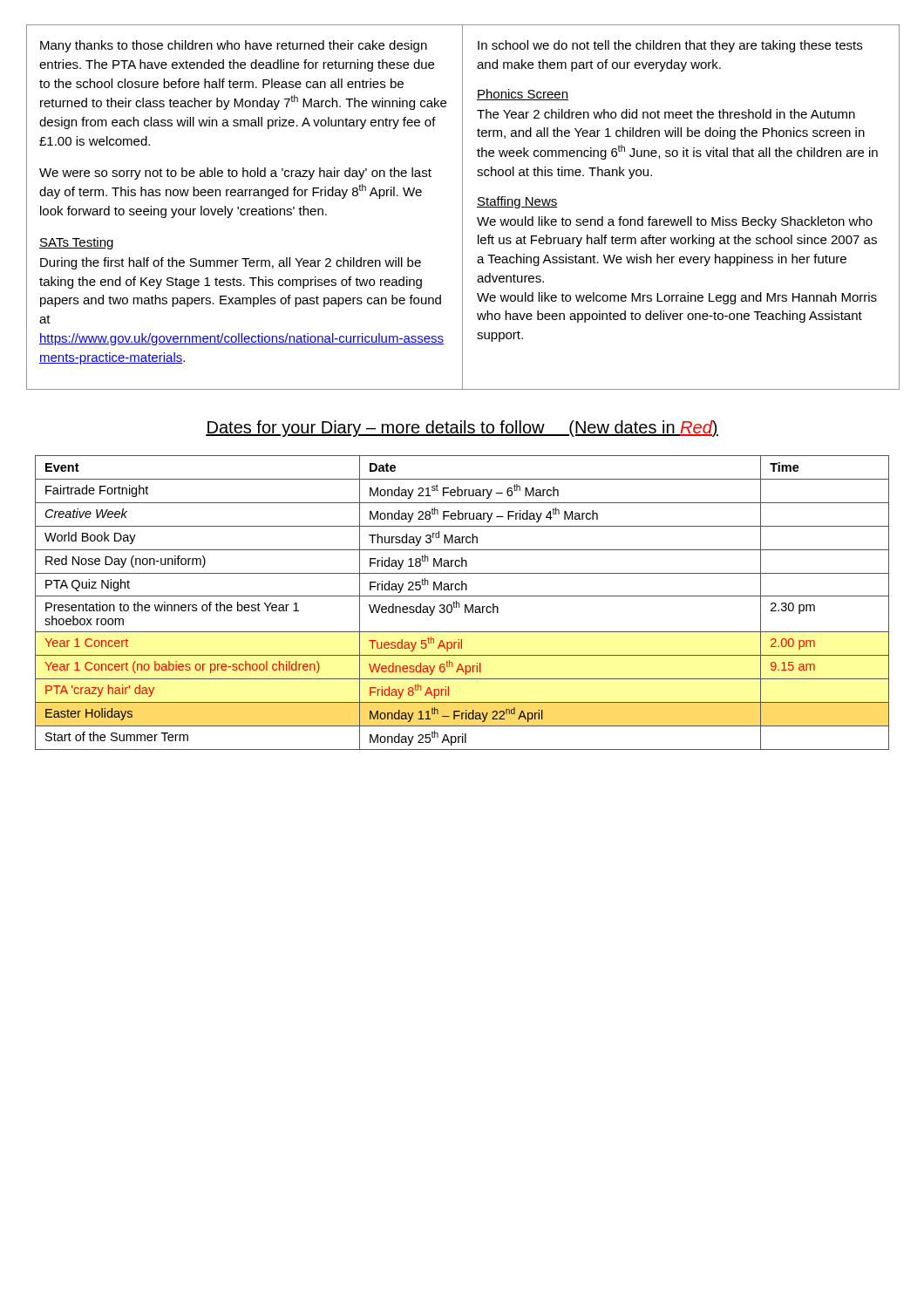Locate the block of text that opens with "We would like to"
Viewport: 924px width, 1308px height.
[x=675, y=222]
